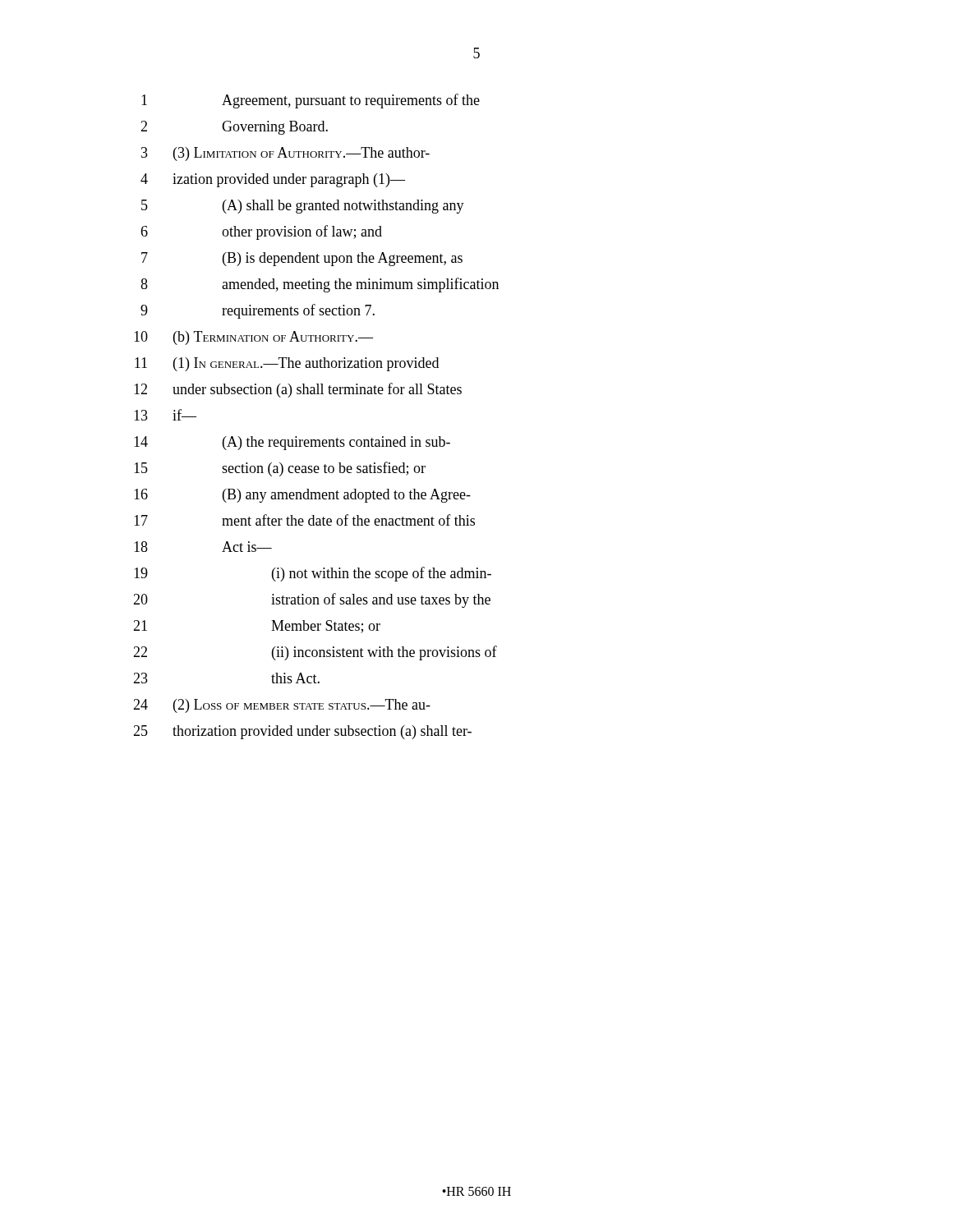Where is the passage that starts "24 (2) Loss"?
This screenshot has height=1232, width=953.
pos(282,706)
